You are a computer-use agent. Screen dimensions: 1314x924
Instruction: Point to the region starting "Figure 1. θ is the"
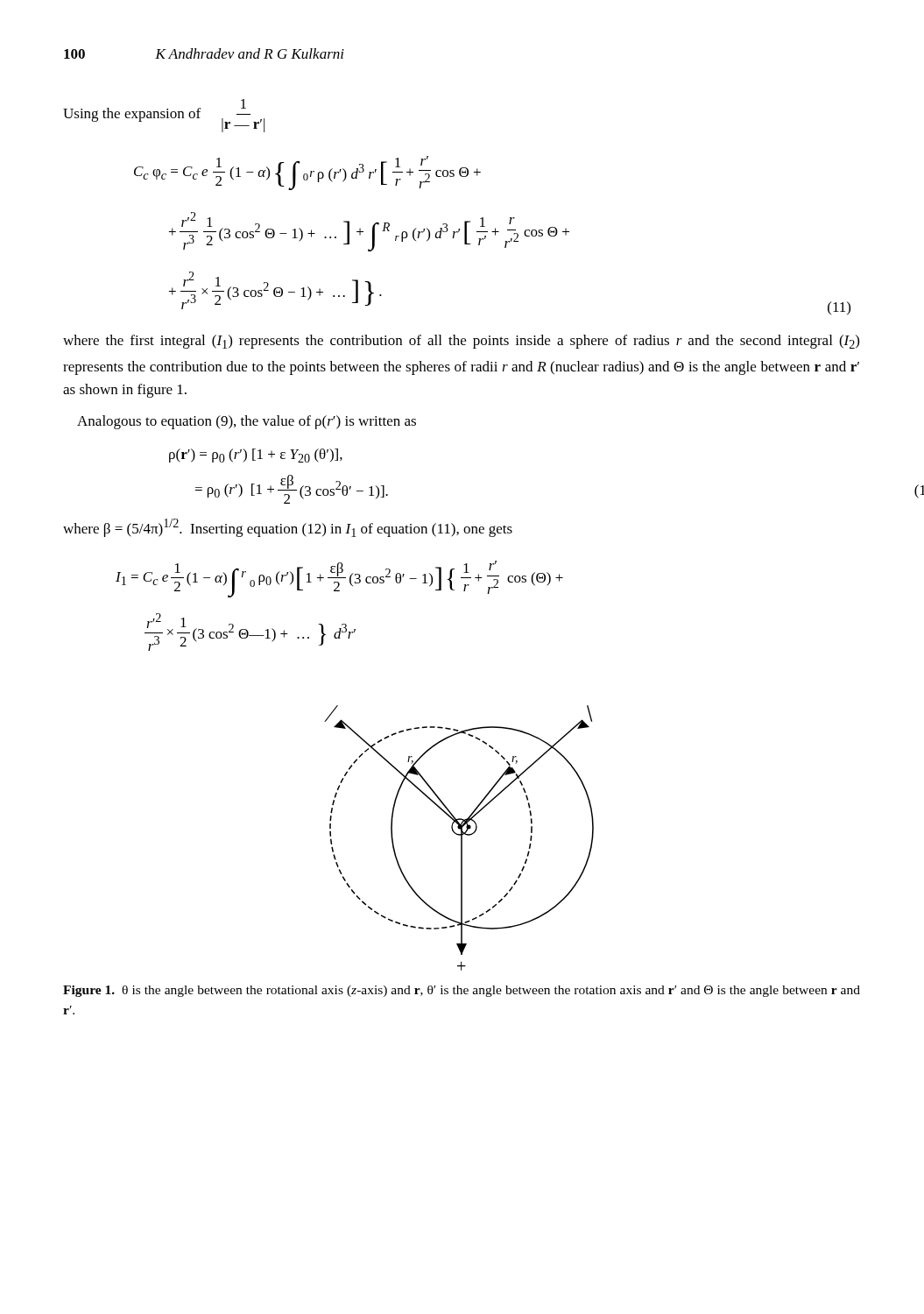pos(462,1000)
